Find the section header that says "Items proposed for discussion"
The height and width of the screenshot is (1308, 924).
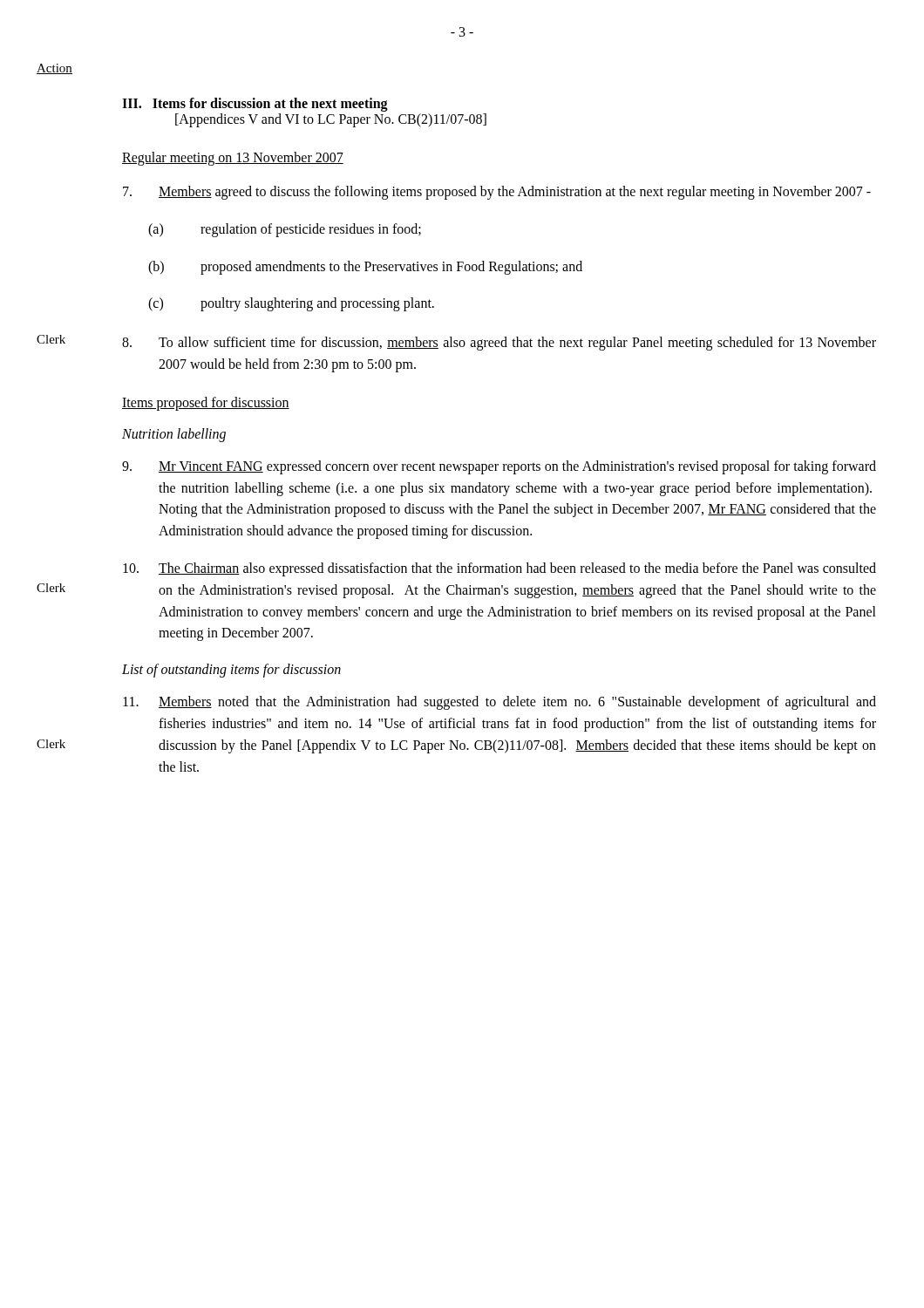pyautogui.click(x=206, y=402)
